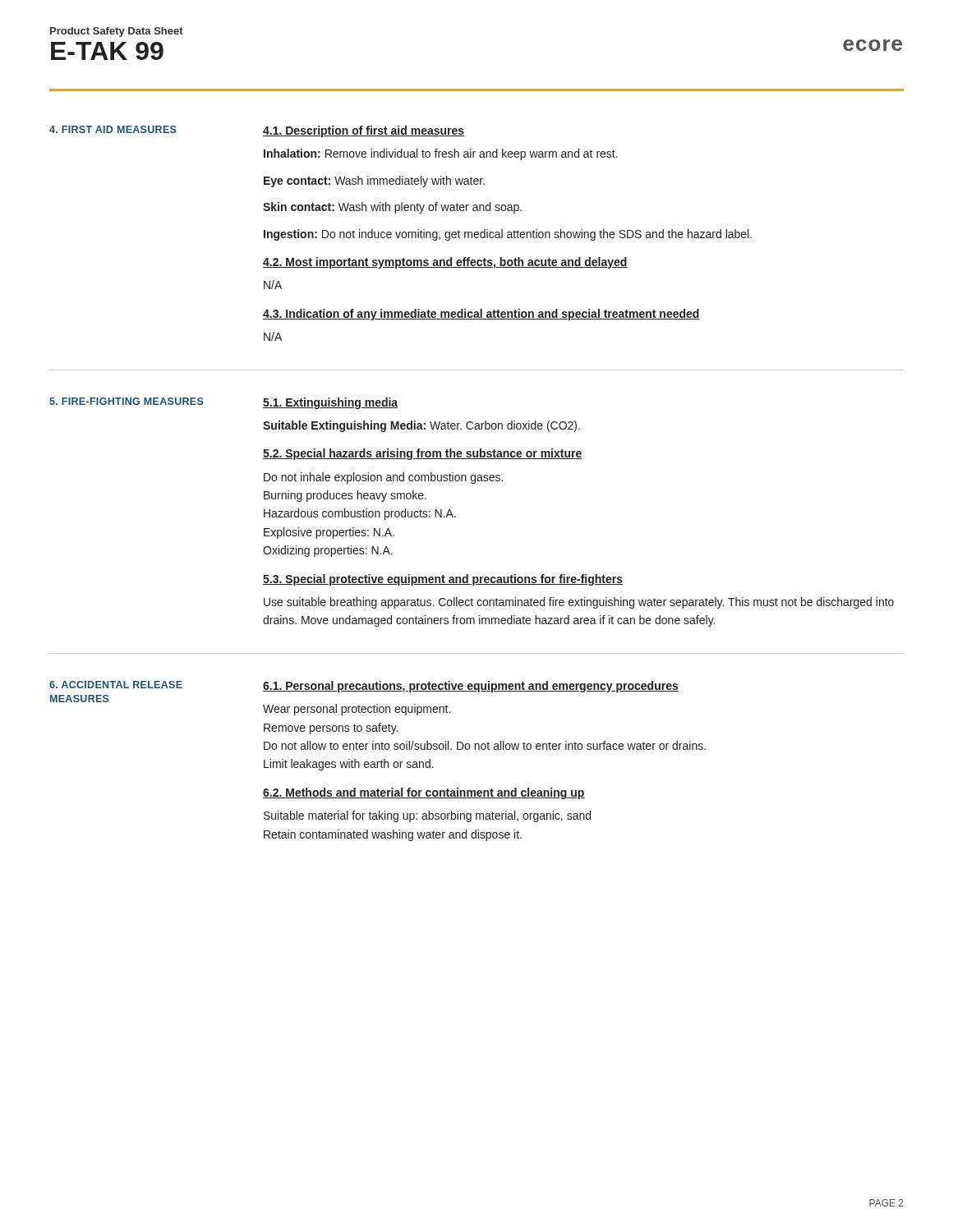Click the section header that begins "5.3. Special protective equipment and"

[443, 579]
